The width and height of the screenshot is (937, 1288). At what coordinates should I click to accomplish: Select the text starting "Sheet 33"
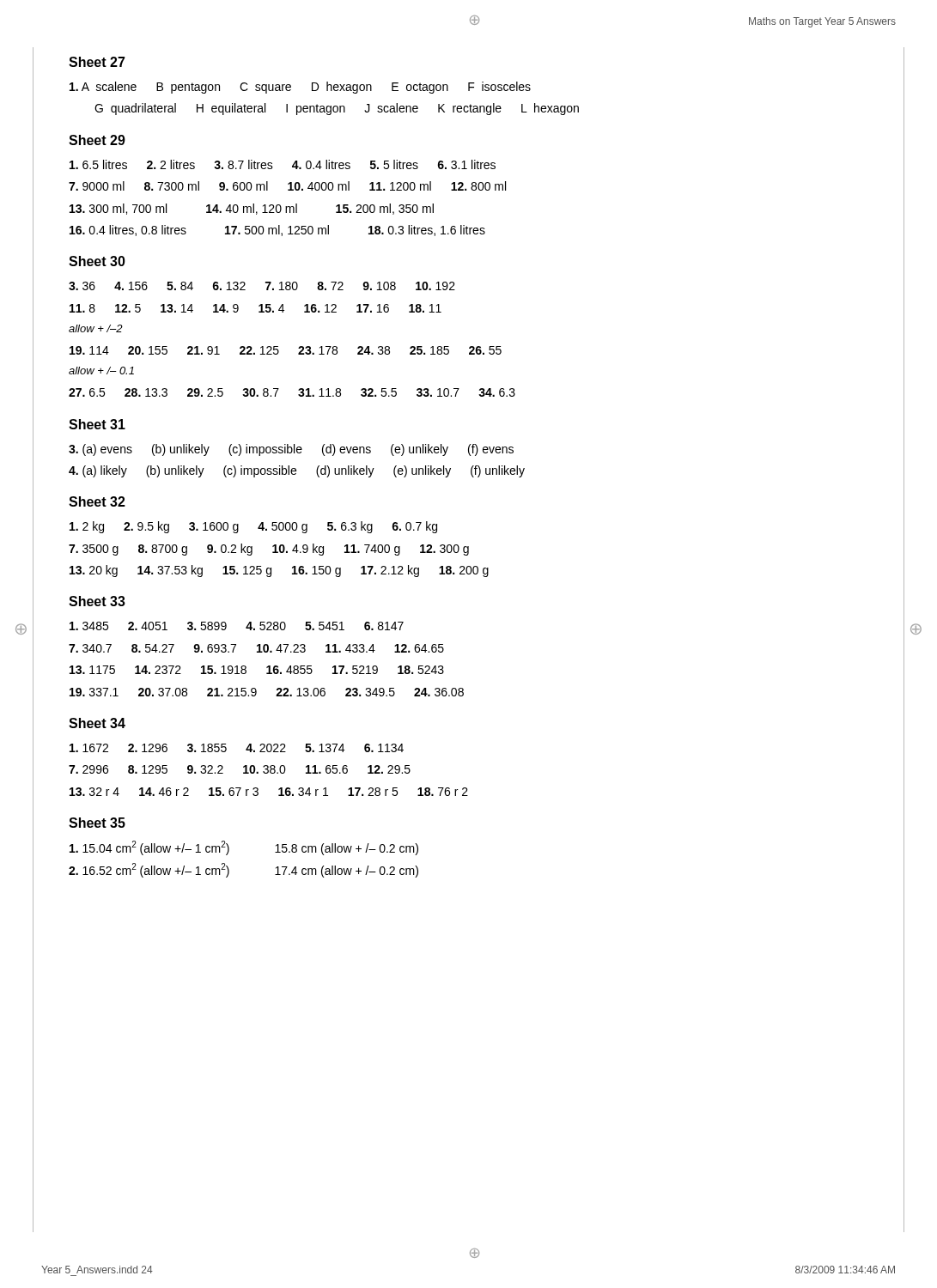tap(97, 602)
